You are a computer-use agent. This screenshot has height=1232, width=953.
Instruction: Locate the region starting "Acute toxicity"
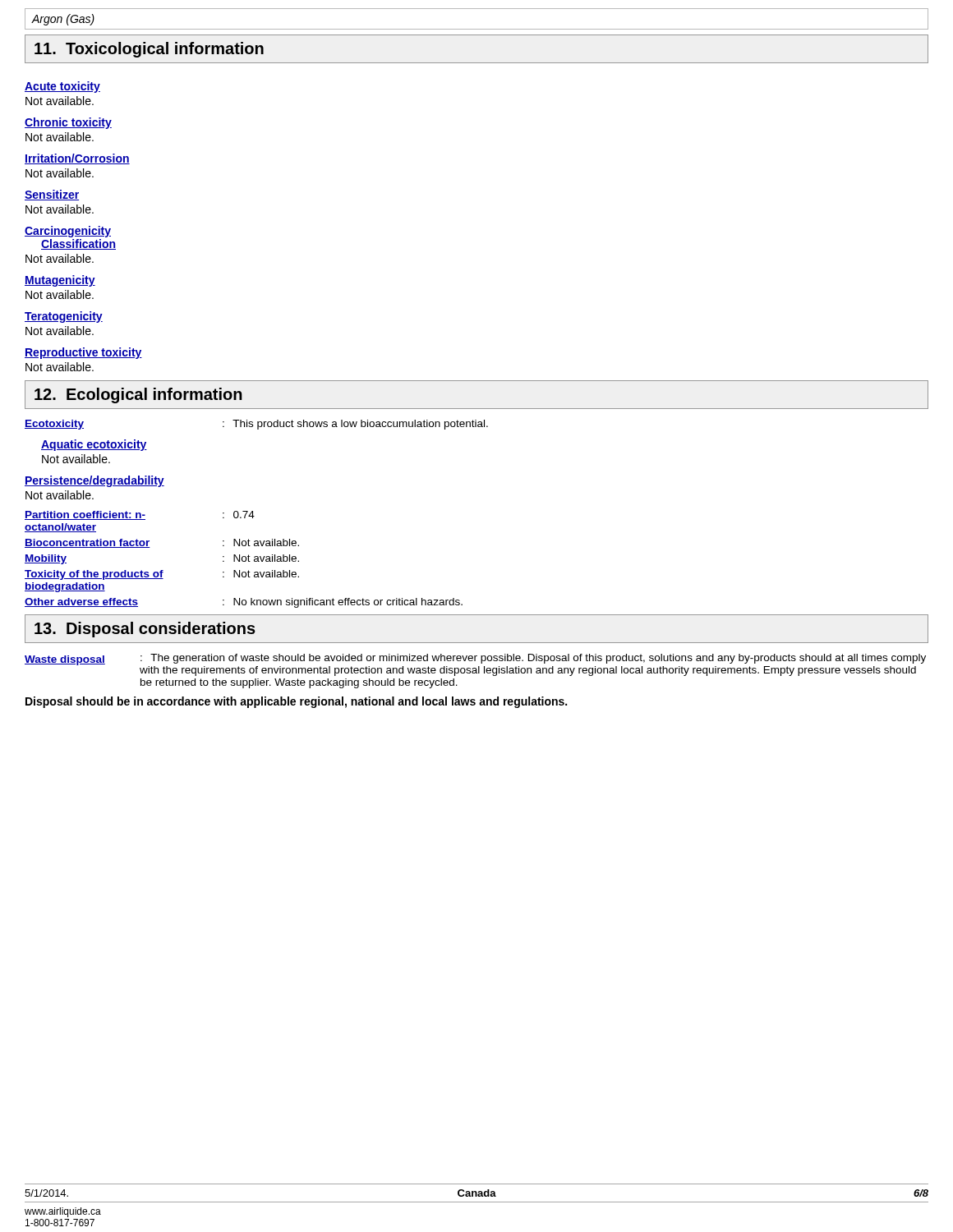point(62,87)
